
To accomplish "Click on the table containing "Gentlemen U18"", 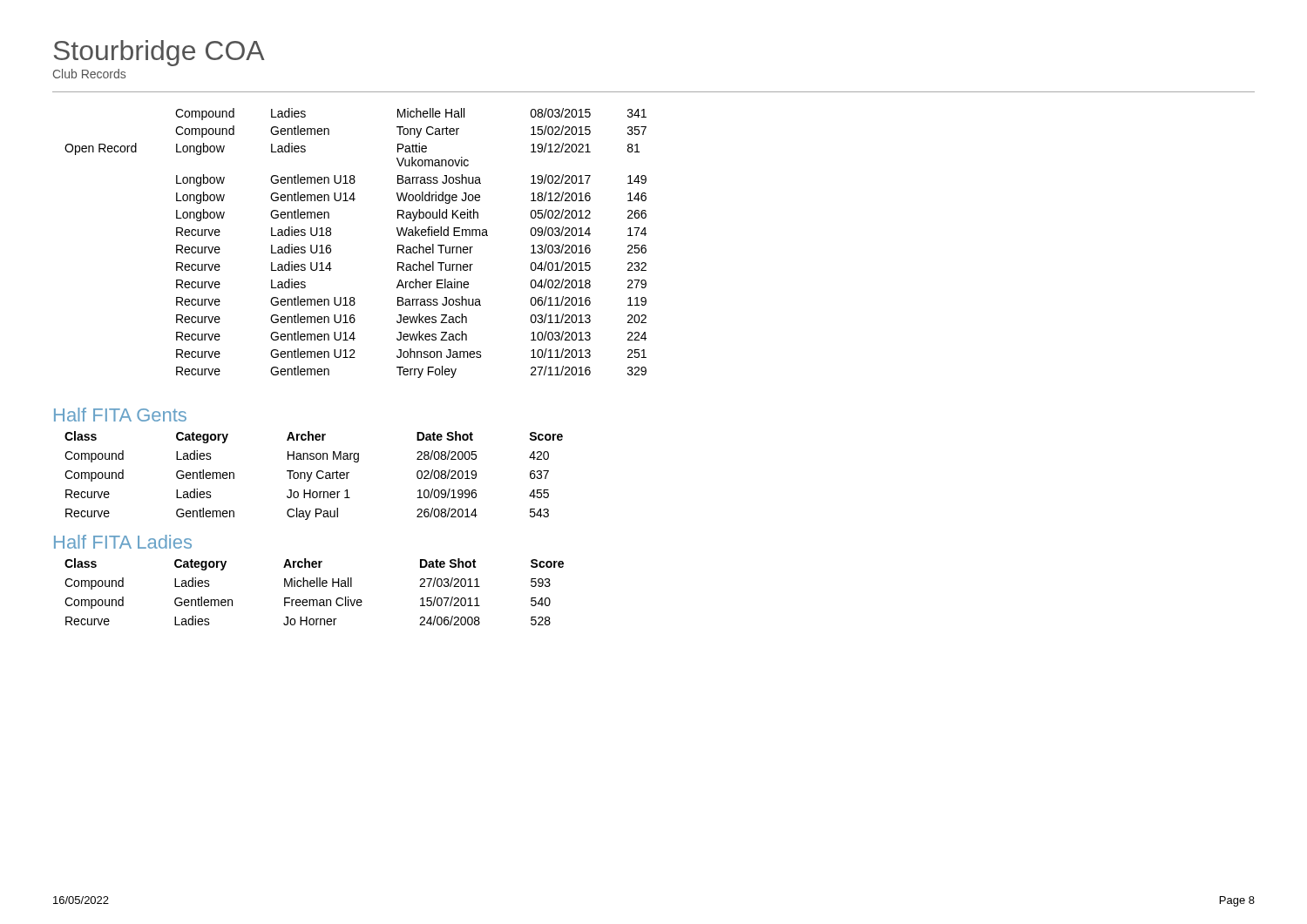I will coord(654,242).
